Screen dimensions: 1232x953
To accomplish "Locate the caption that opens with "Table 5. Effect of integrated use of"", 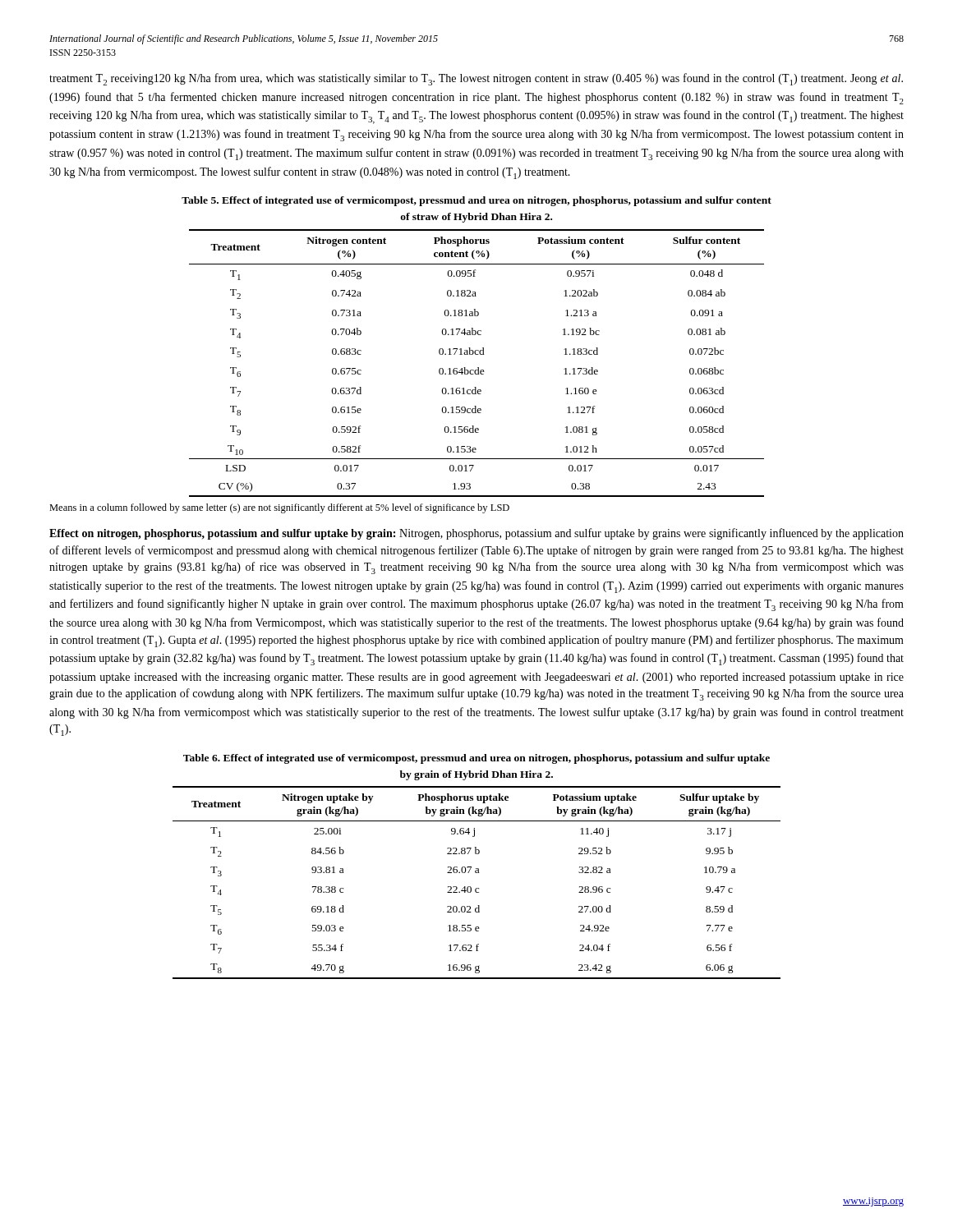I will click(x=476, y=208).
